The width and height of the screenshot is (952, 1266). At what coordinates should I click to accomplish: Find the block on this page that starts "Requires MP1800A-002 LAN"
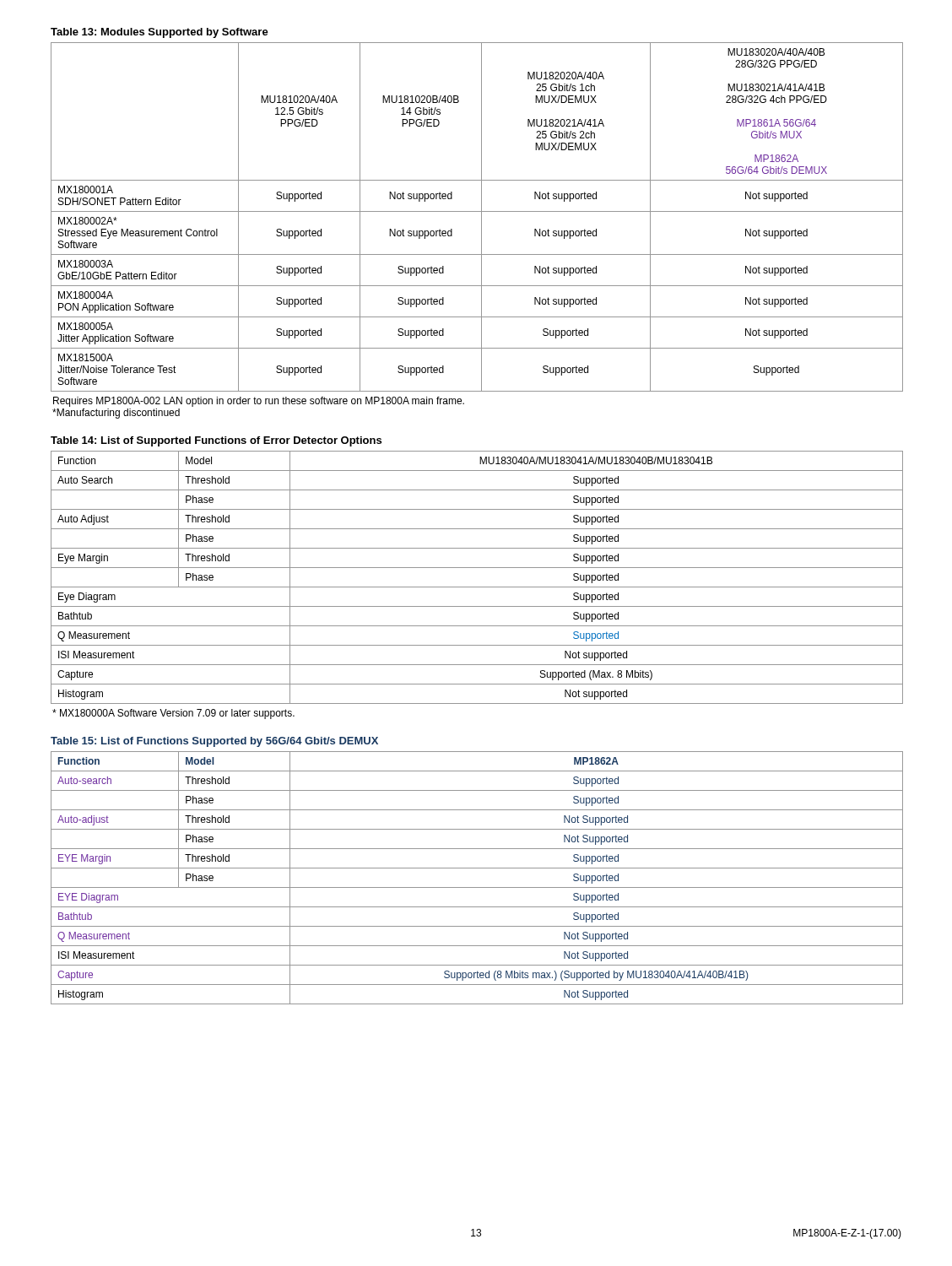259,401
